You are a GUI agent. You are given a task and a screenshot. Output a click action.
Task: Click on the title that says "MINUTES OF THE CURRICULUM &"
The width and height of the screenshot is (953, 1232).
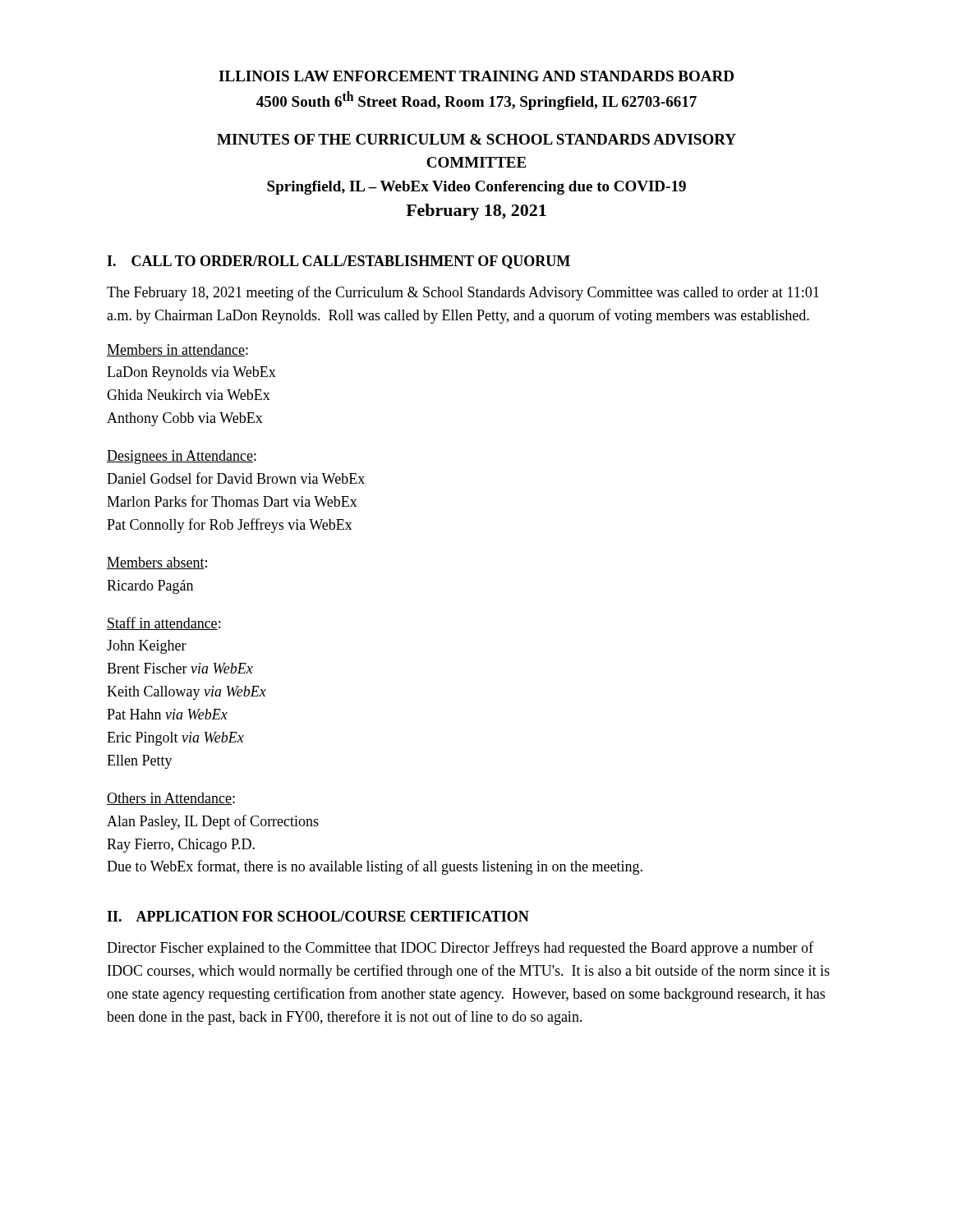click(x=476, y=175)
